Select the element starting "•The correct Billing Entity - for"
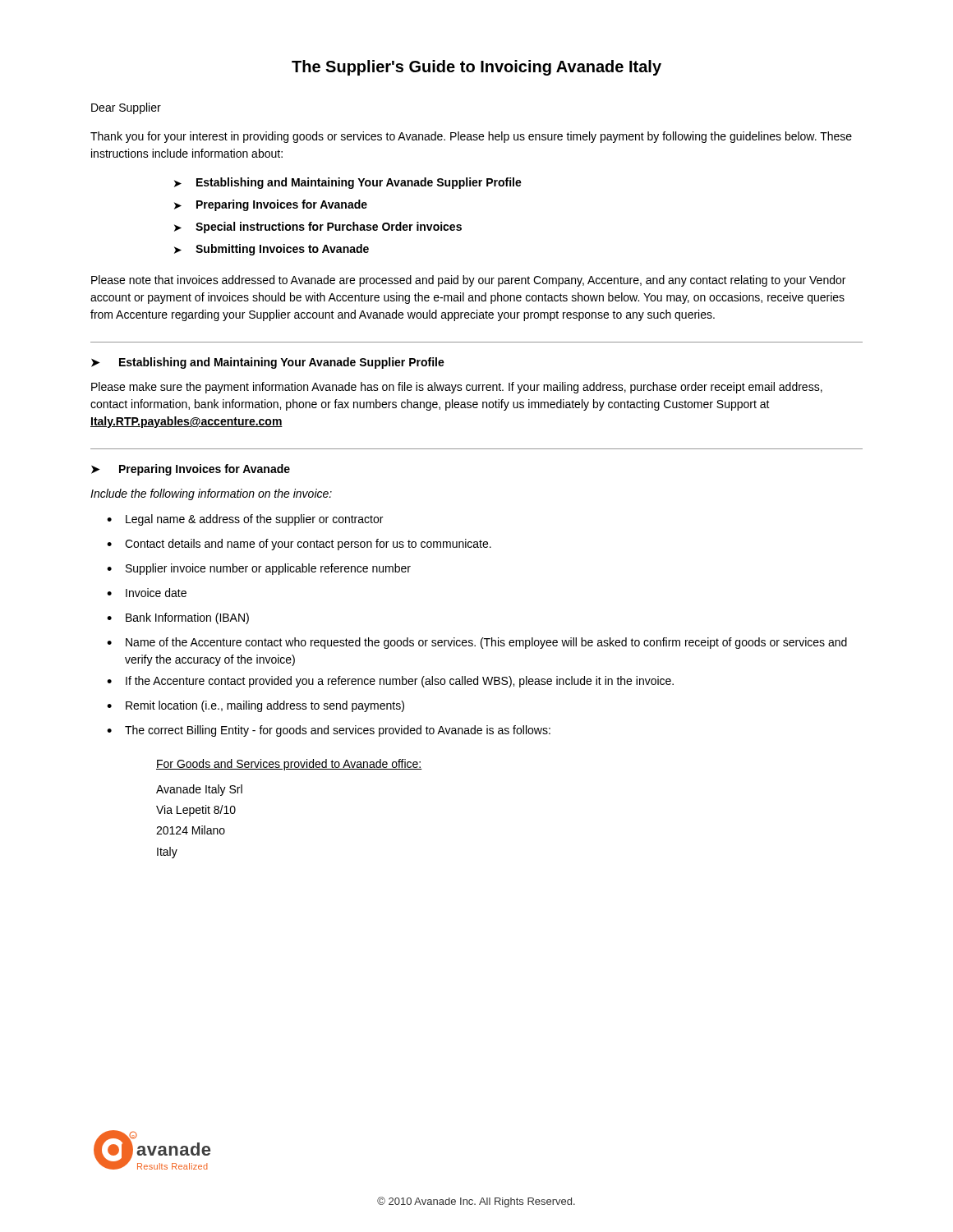 click(329, 732)
